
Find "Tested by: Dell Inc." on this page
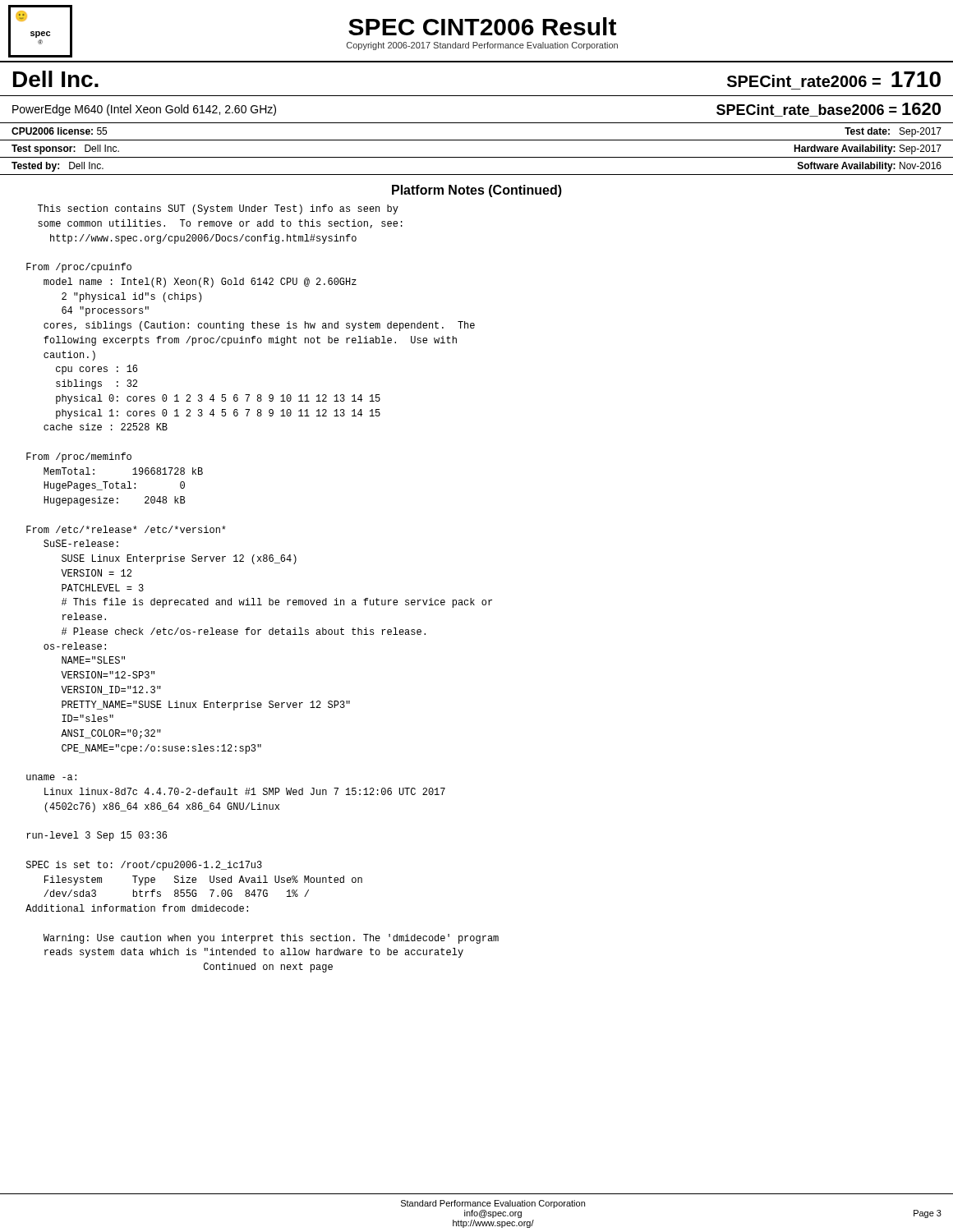coord(58,166)
